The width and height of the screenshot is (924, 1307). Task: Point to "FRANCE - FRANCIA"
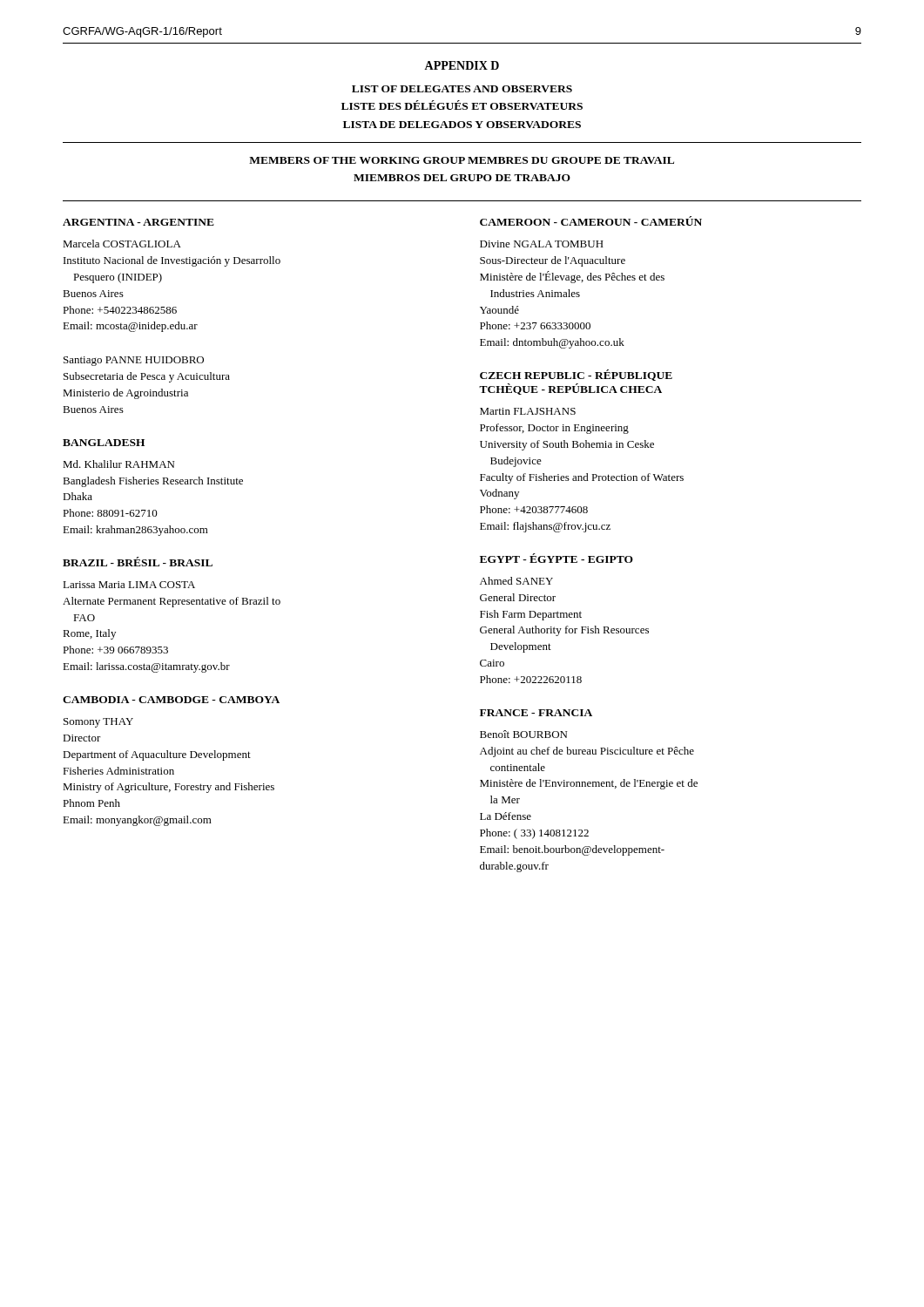(536, 712)
